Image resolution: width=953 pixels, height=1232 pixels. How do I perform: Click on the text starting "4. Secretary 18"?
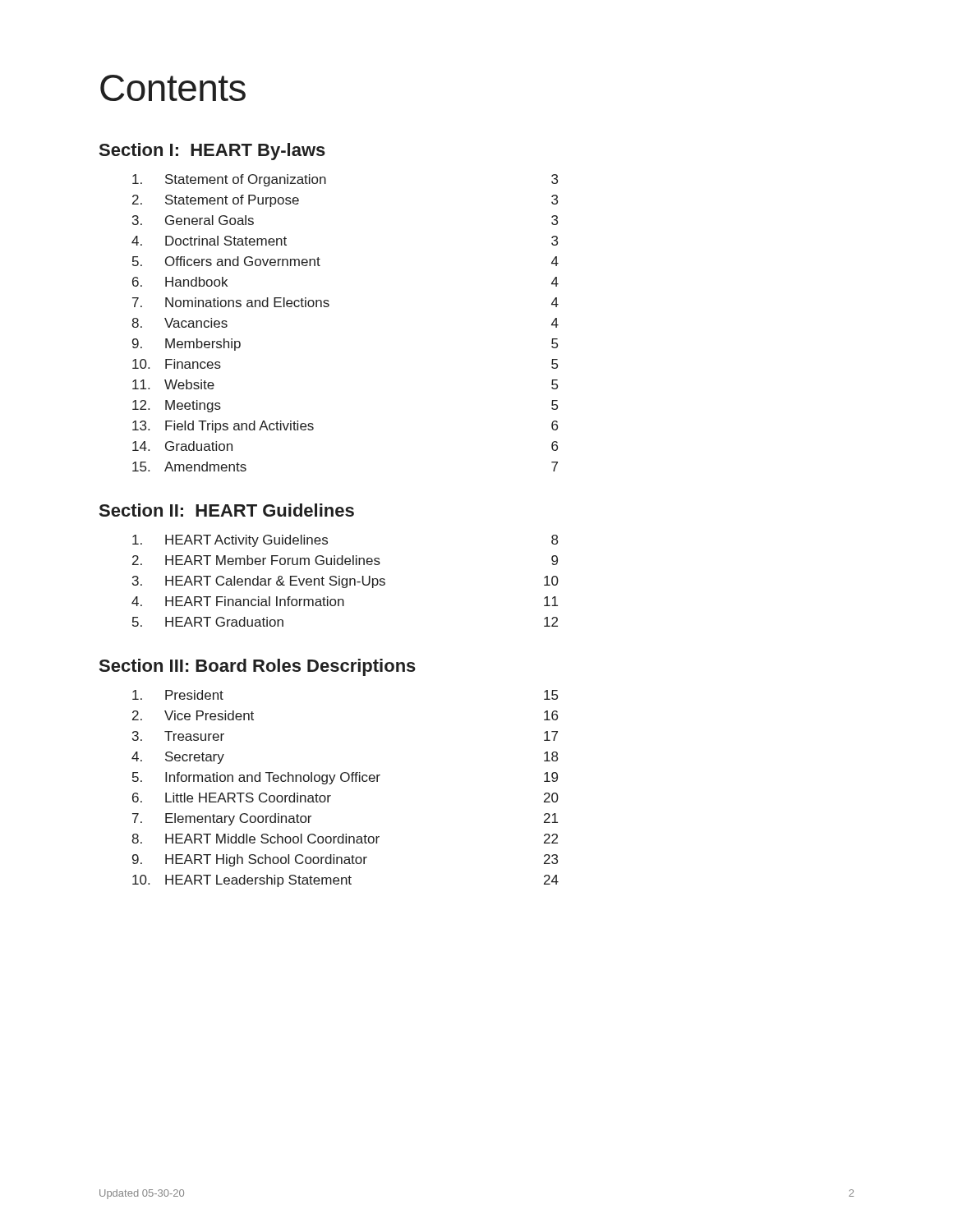pos(197,758)
